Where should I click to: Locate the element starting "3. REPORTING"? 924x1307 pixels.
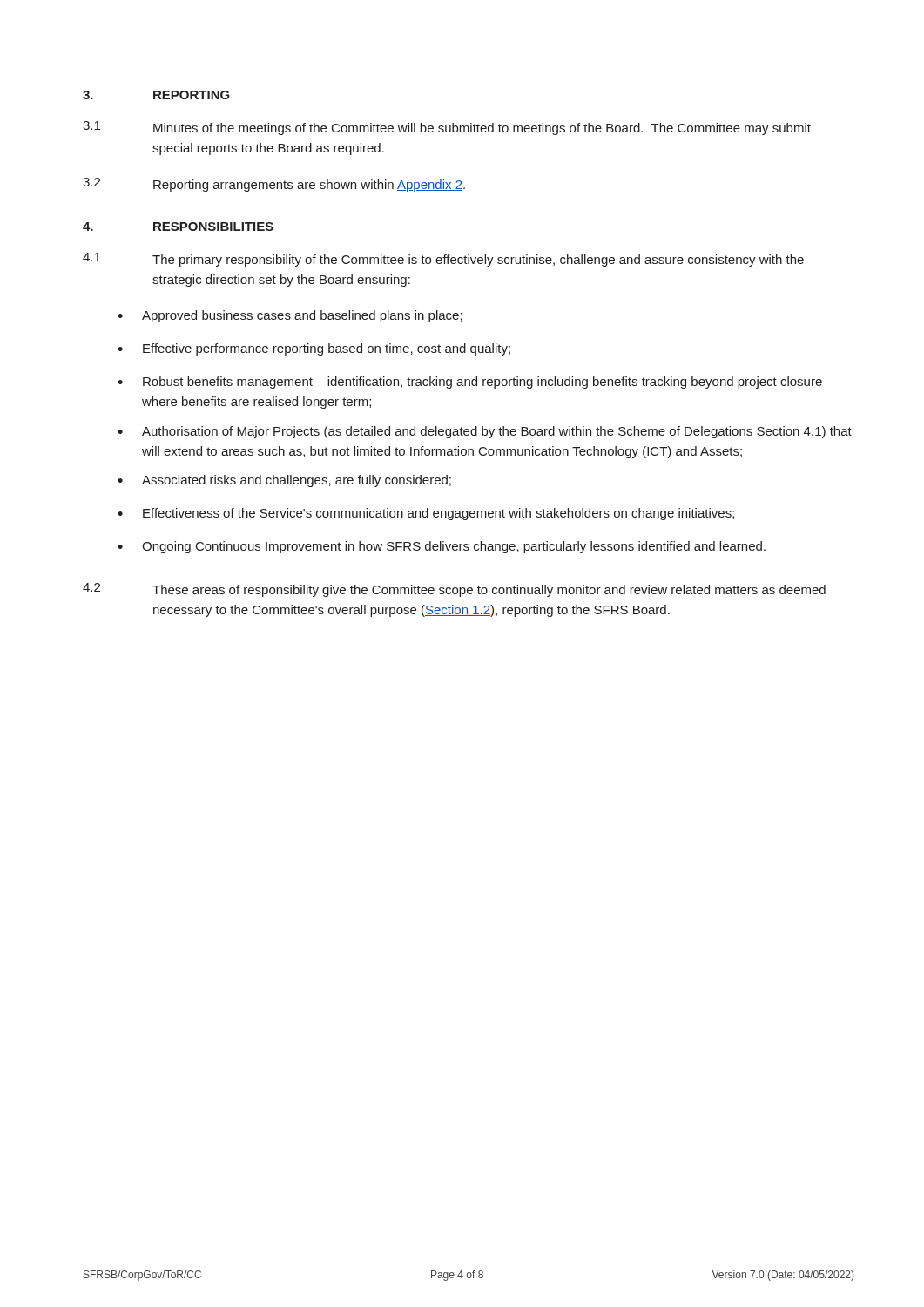coord(156,95)
